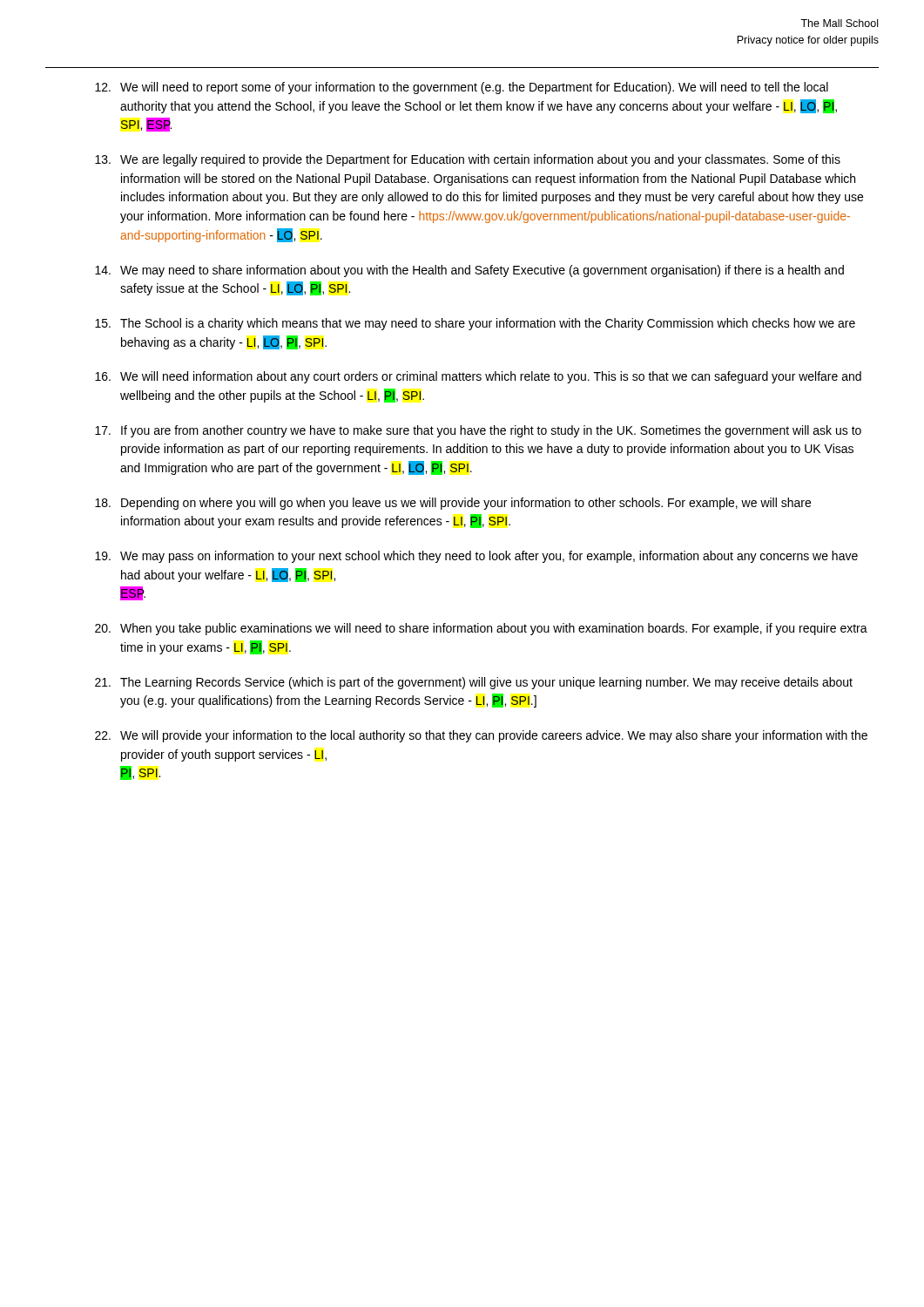Point to the passage starting "18. Depending on"

475,513
